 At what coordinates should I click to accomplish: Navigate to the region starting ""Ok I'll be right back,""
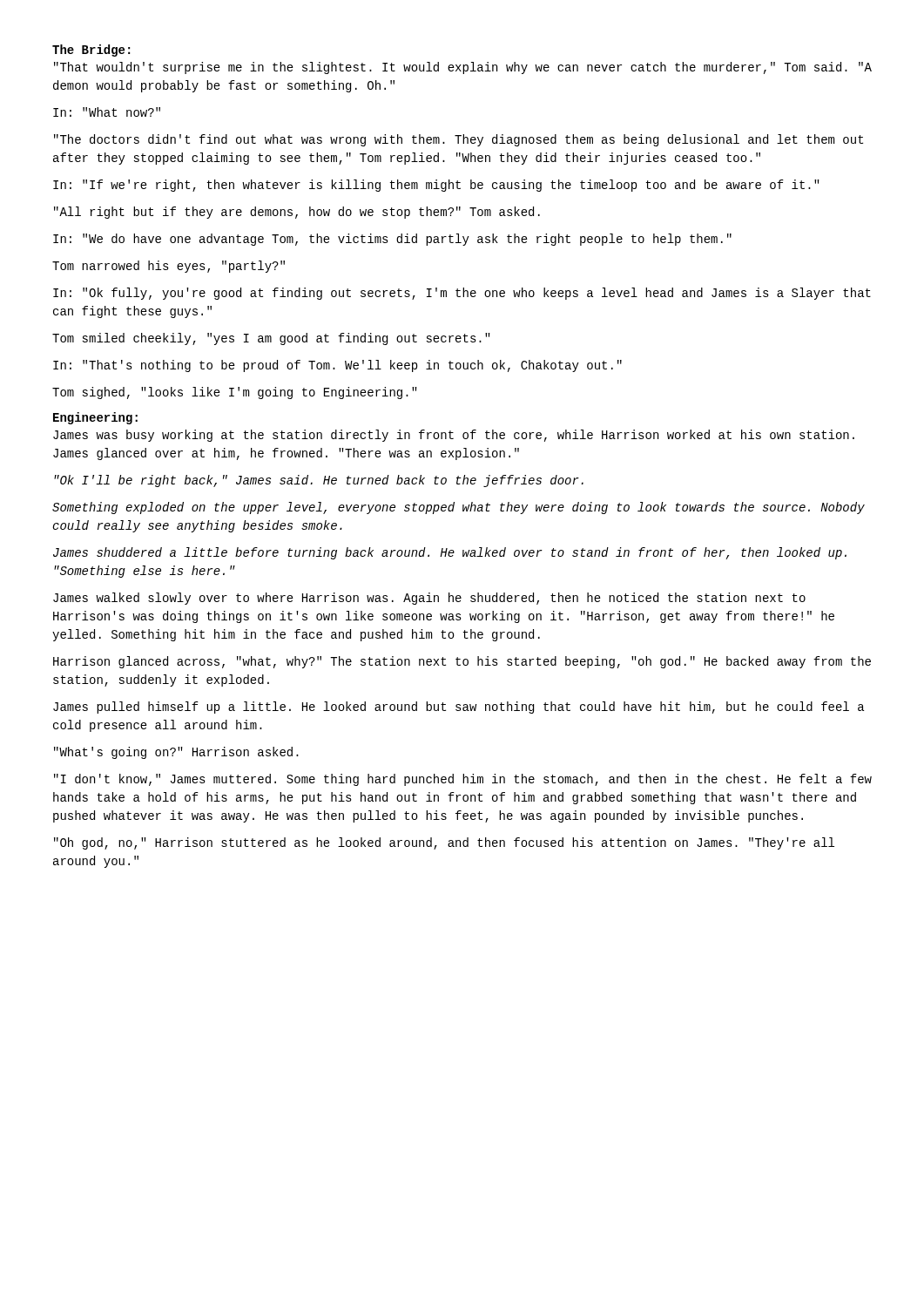319,481
